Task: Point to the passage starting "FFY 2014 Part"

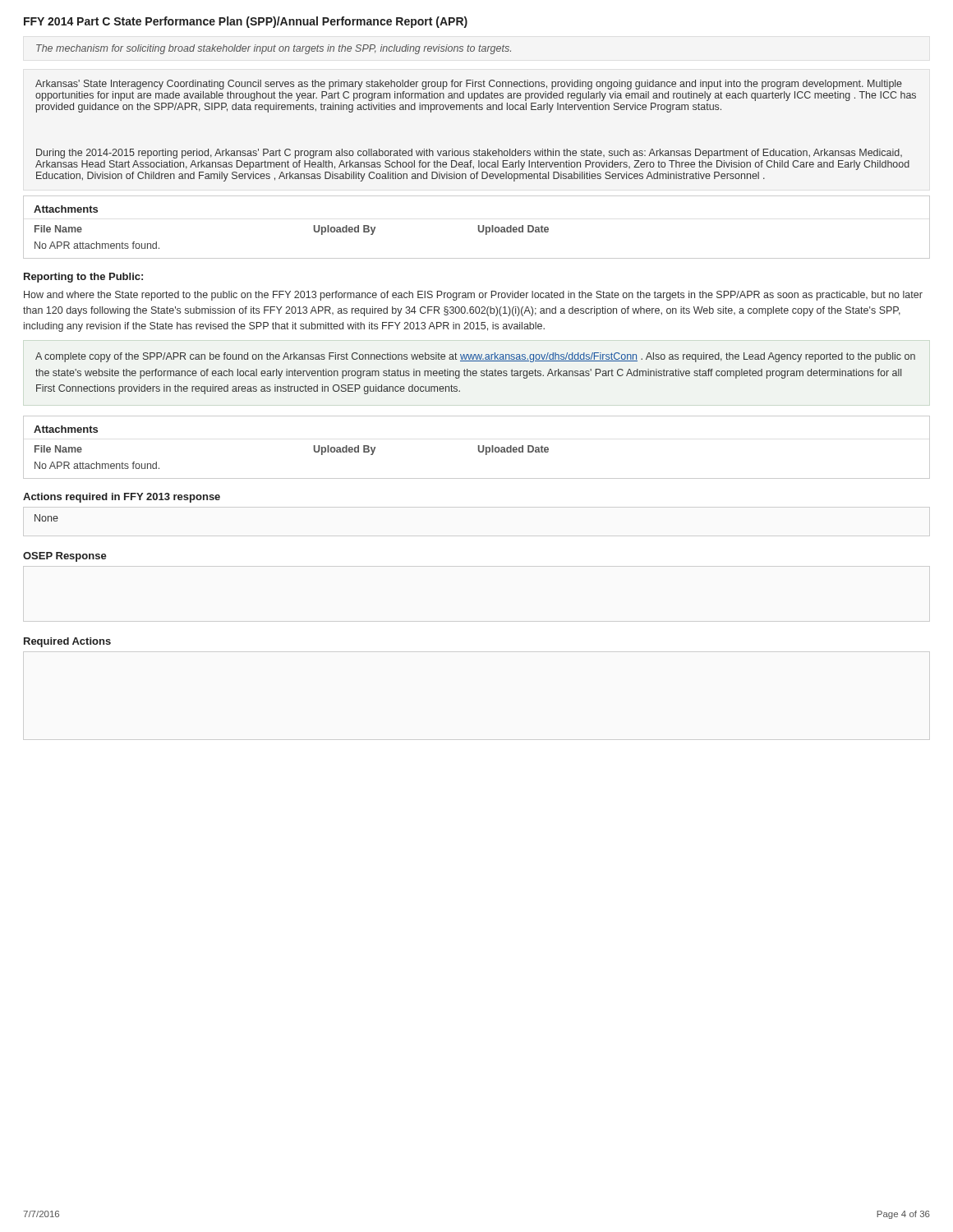Action: [x=245, y=21]
